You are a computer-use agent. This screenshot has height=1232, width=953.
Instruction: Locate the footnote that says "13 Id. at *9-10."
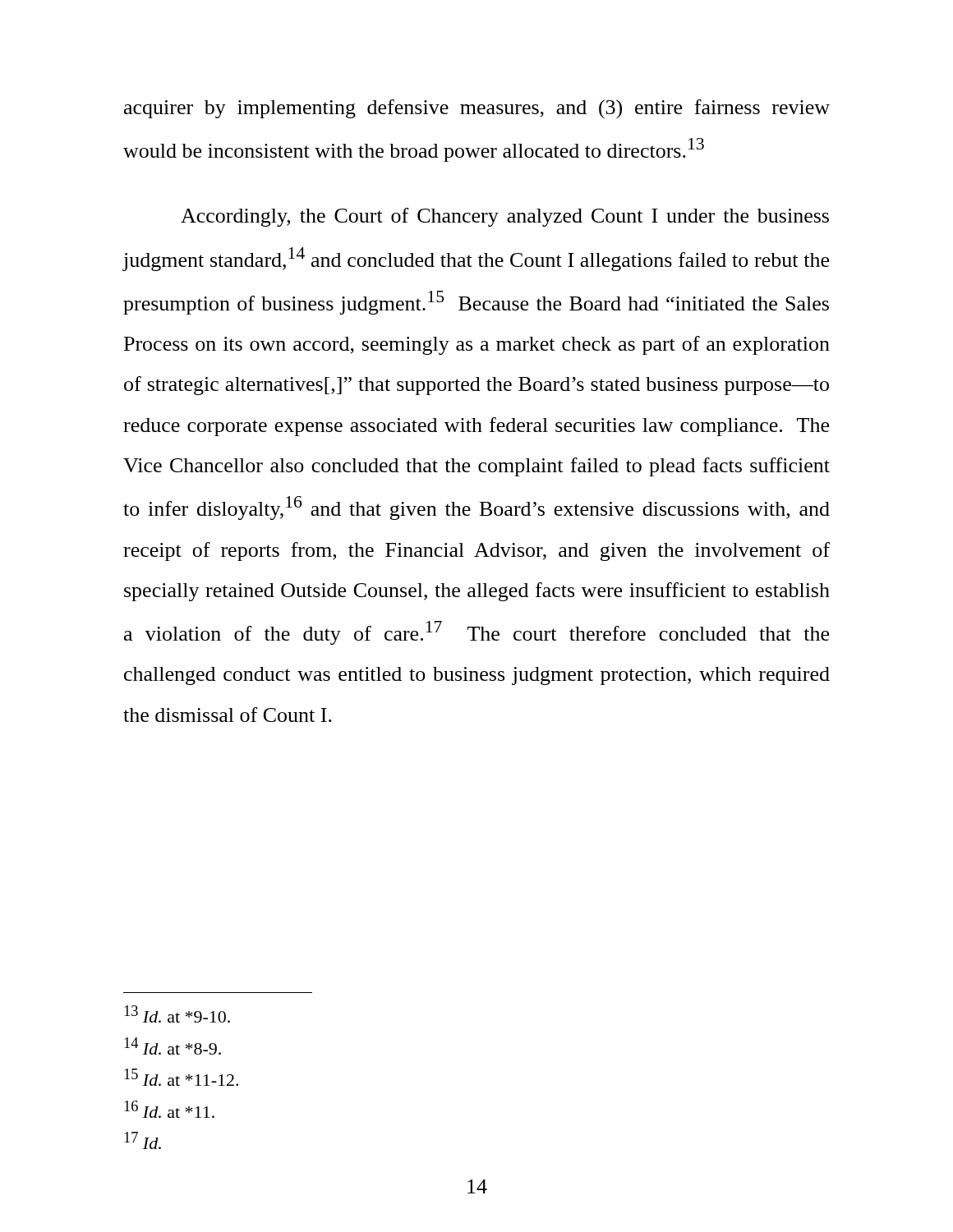[177, 1015]
